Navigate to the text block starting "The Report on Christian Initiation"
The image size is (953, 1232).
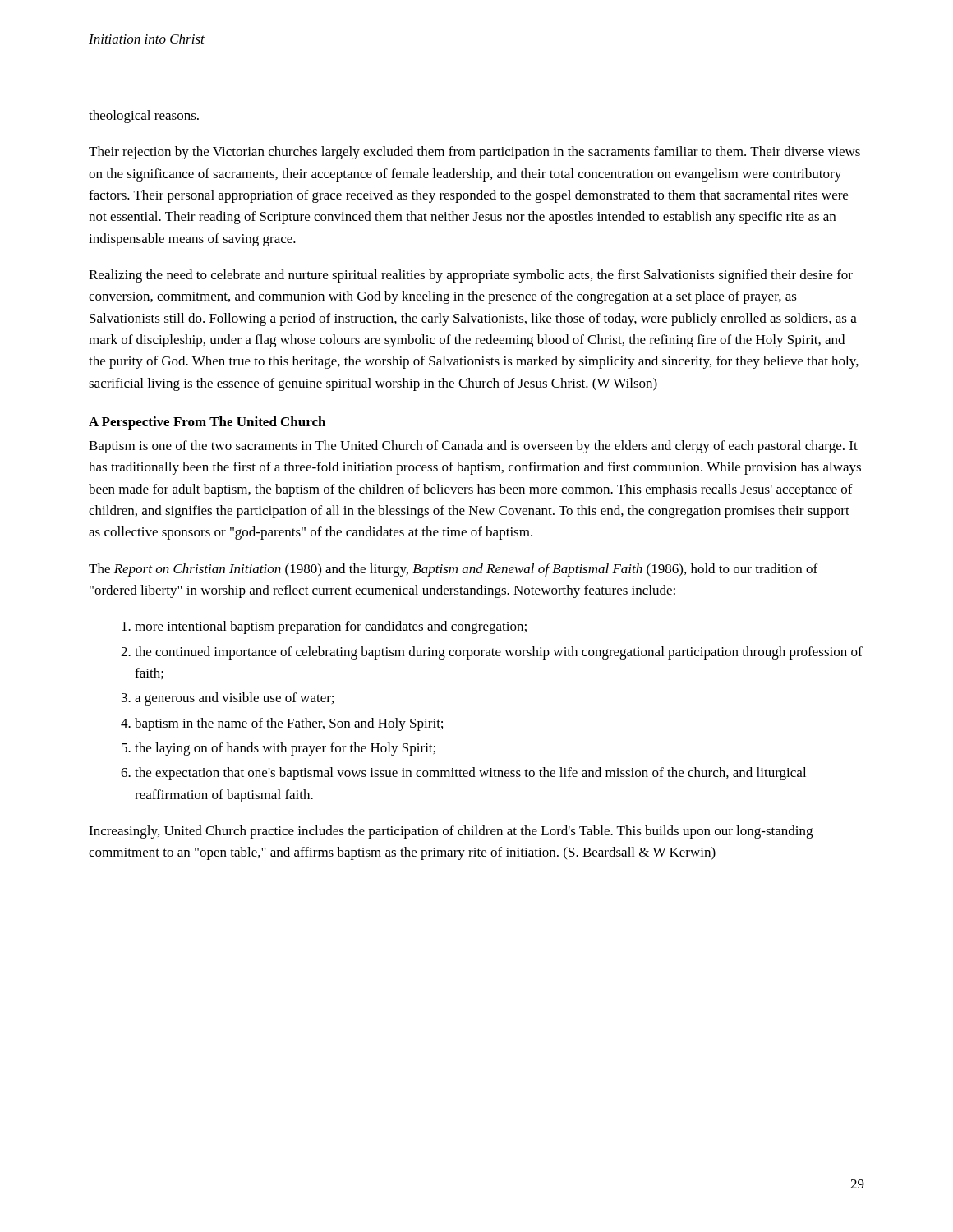453,579
